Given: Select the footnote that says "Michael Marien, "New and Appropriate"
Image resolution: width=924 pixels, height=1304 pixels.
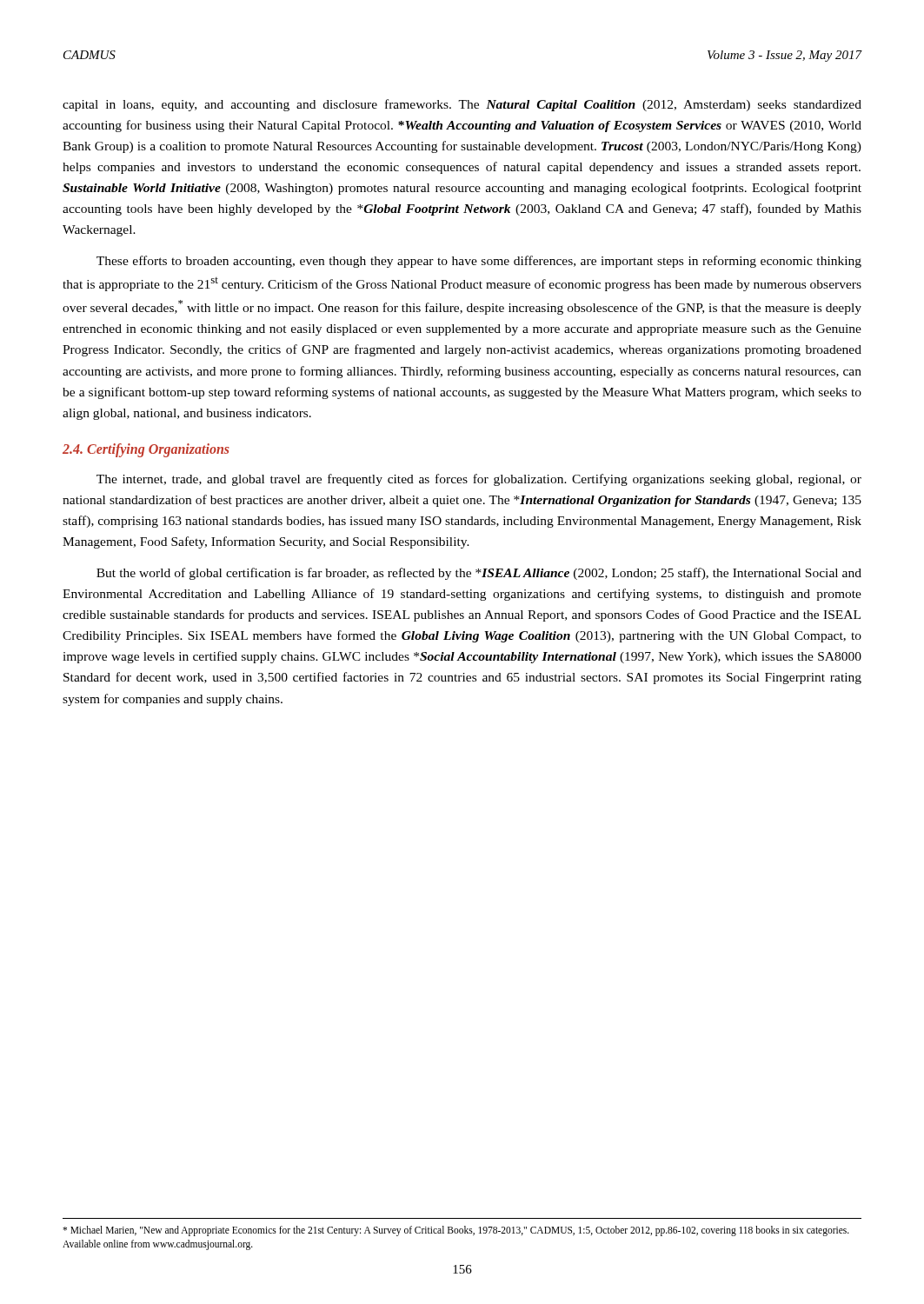Looking at the screenshot, I should pyautogui.click(x=456, y=1237).
